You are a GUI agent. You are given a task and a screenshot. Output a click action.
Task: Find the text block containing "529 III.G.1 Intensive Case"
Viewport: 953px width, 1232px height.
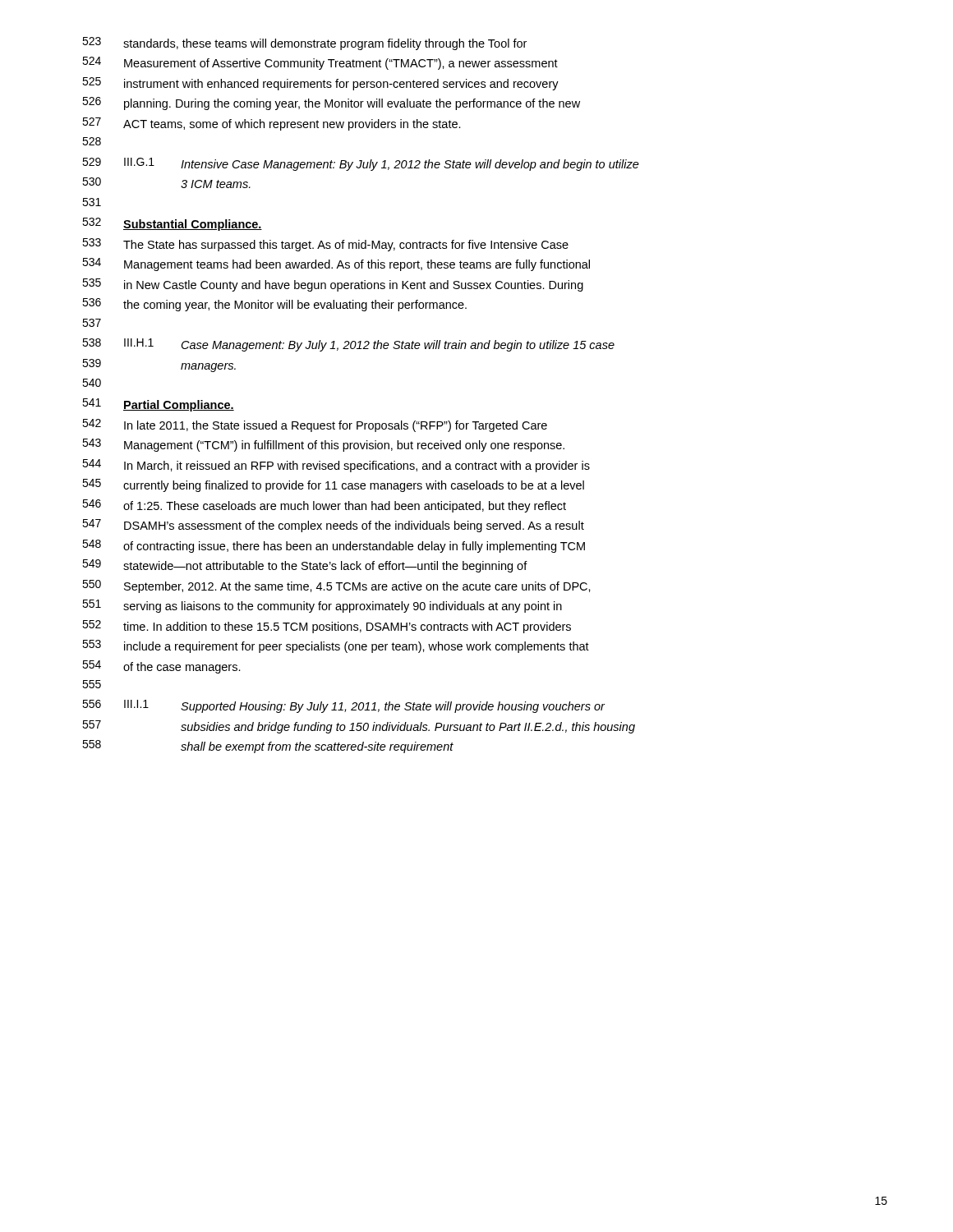452,174
